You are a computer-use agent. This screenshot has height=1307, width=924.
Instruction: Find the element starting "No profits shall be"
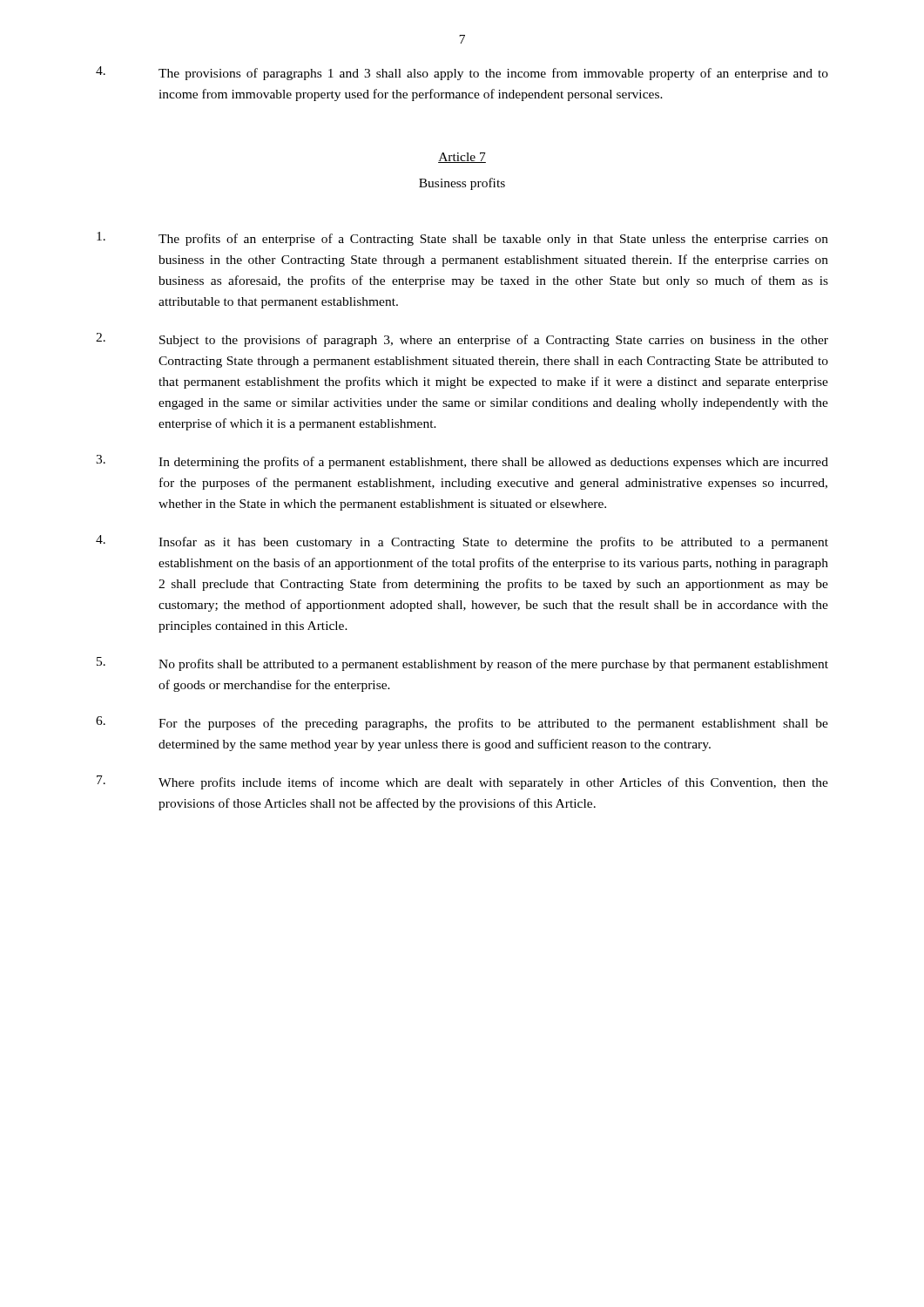[x=462, y=675]
